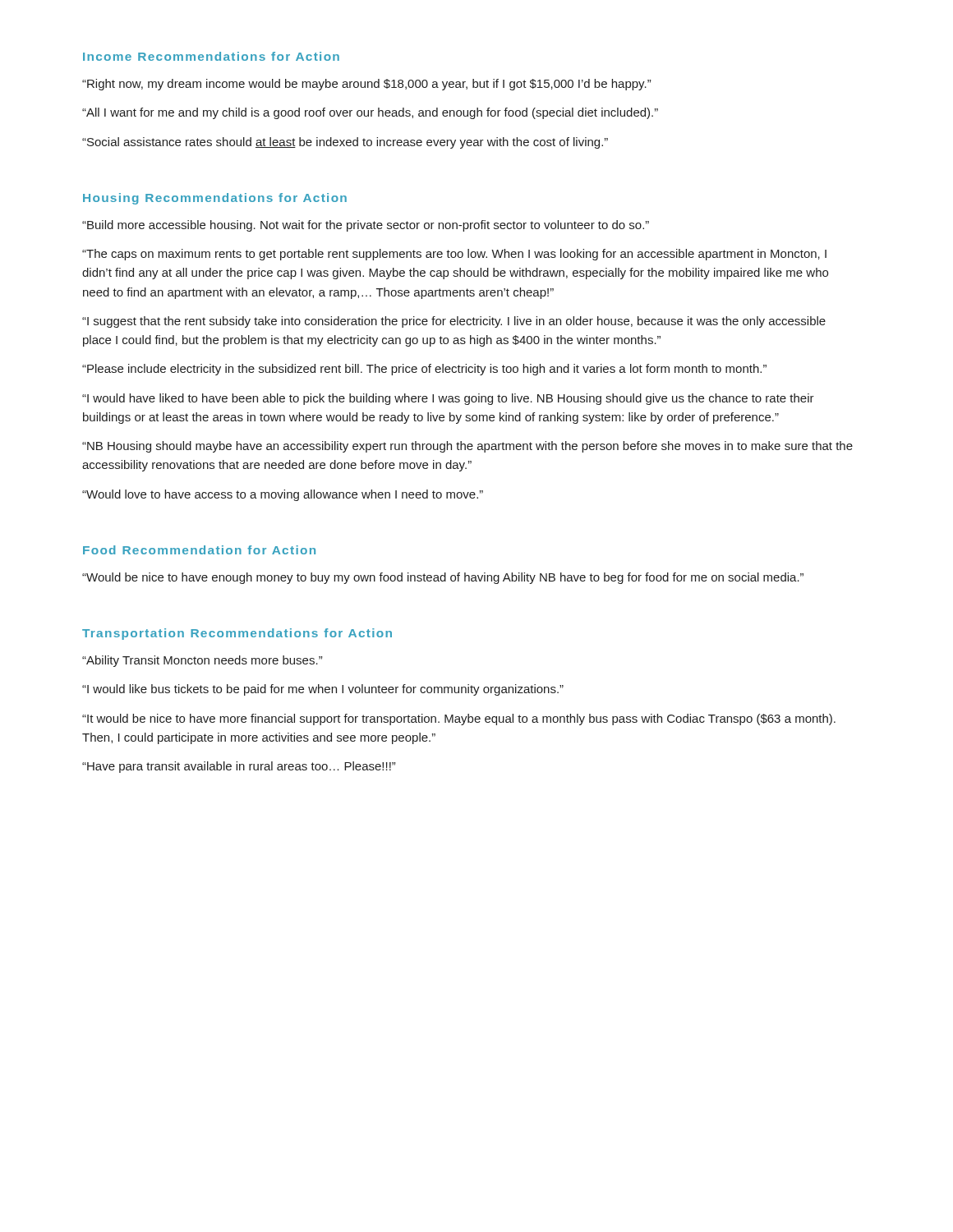Screen dimensions: 1232x953
Task: Locate the block of text that opens with "“Right now, my"
Action: 367,83
